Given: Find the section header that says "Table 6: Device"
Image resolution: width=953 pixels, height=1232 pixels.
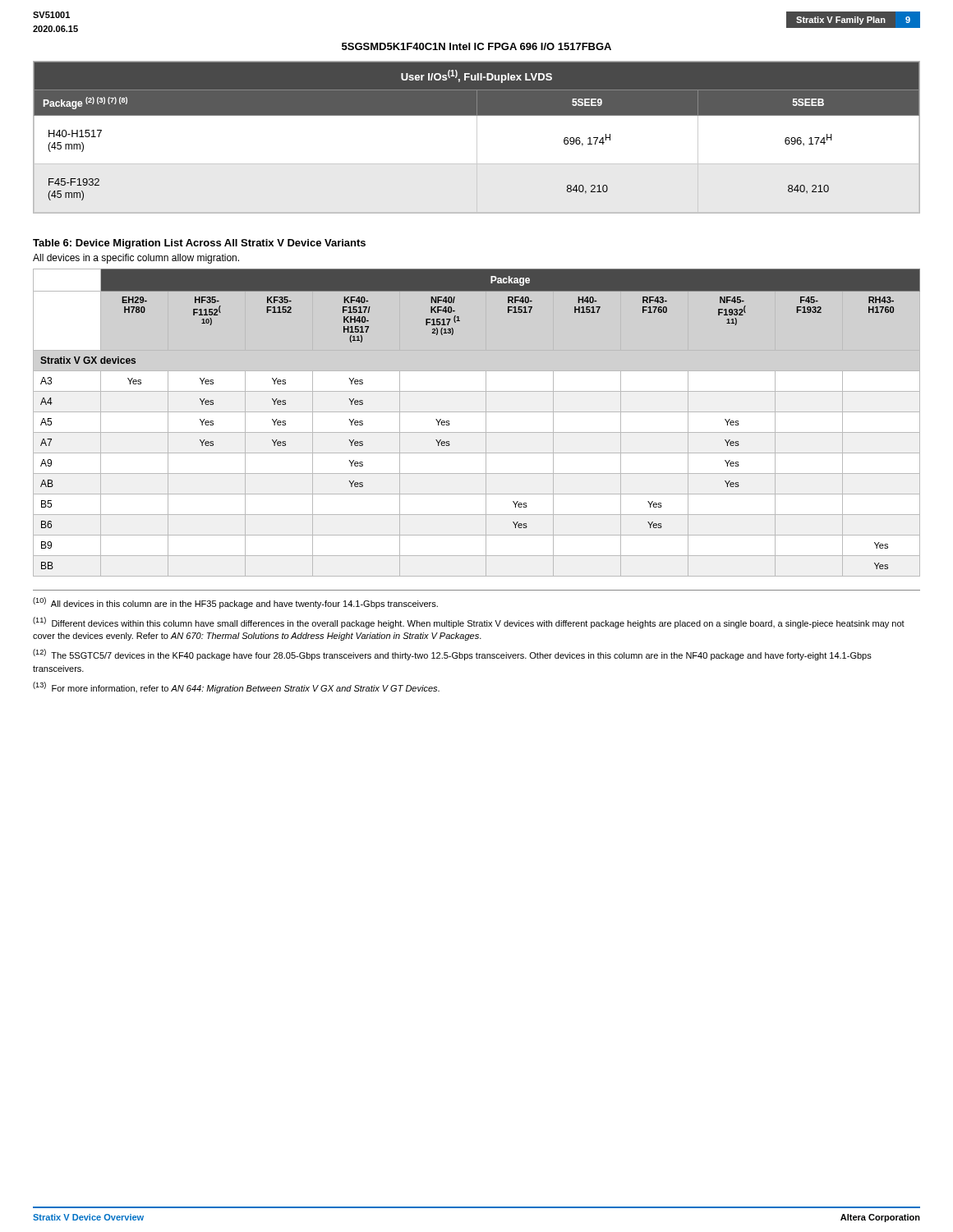Looking at the screenshot, I should coord(199,243).
